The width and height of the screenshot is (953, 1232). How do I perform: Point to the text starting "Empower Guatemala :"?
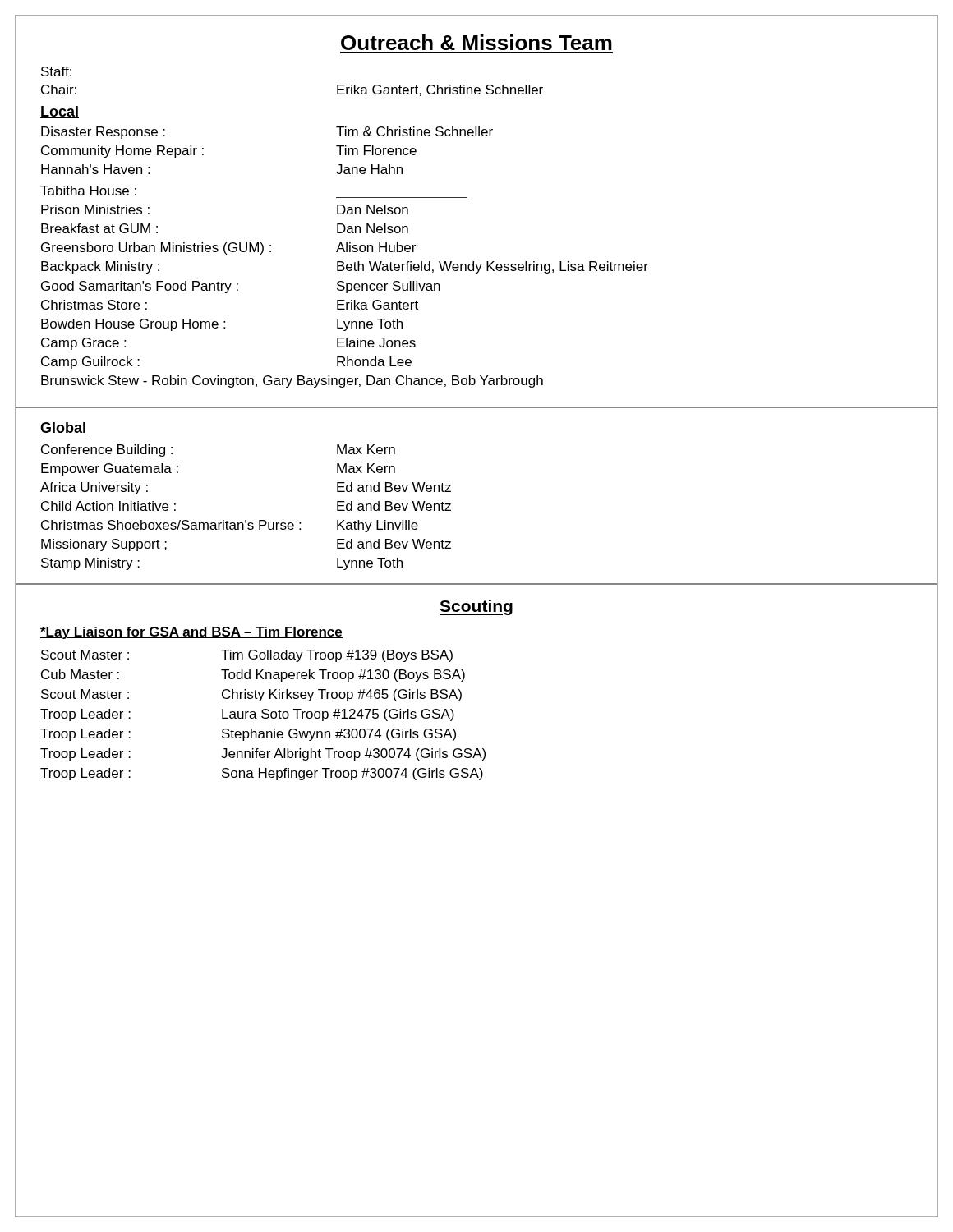point(110,469)
